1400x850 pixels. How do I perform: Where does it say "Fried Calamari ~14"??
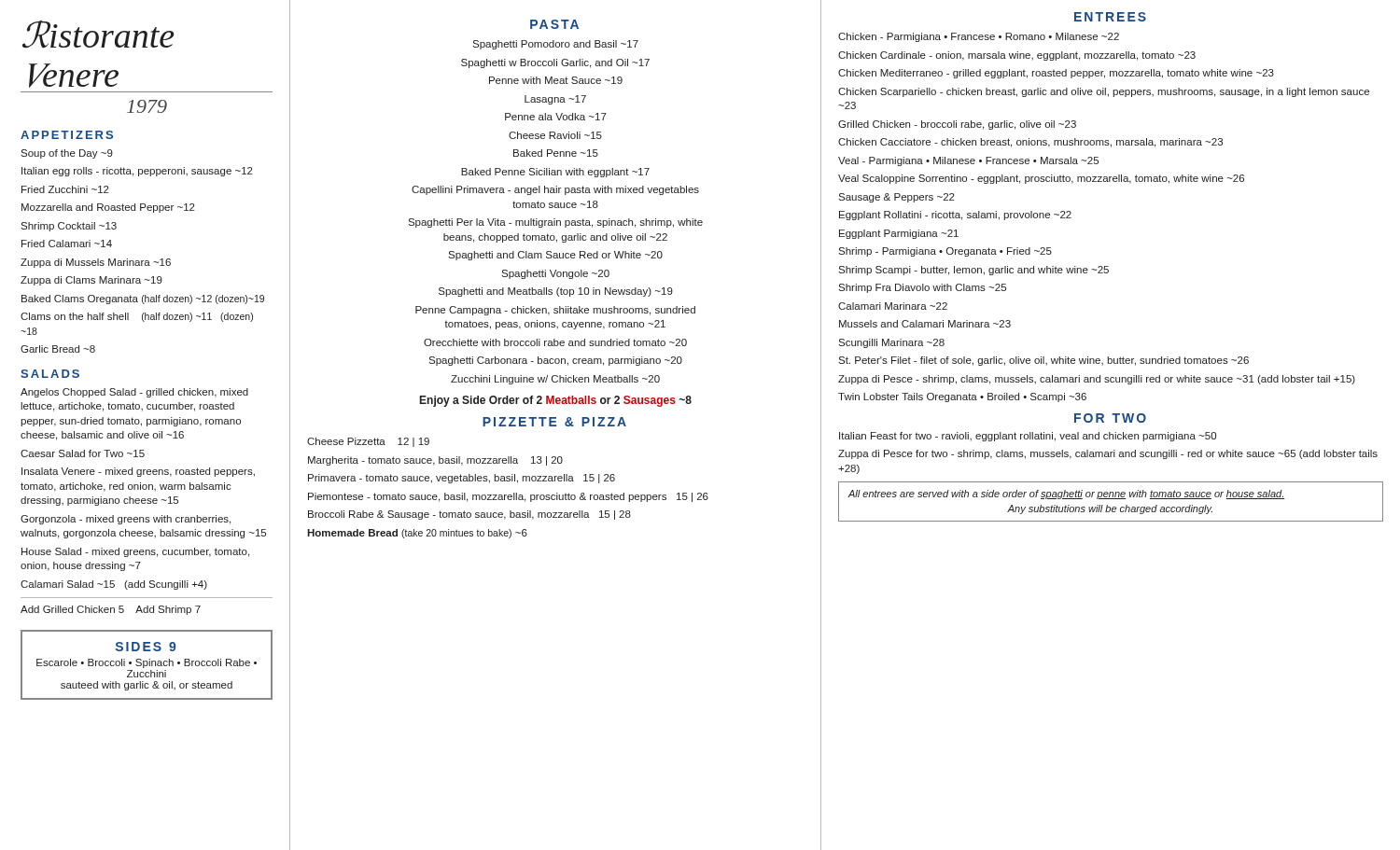click(x=66, y=244)
